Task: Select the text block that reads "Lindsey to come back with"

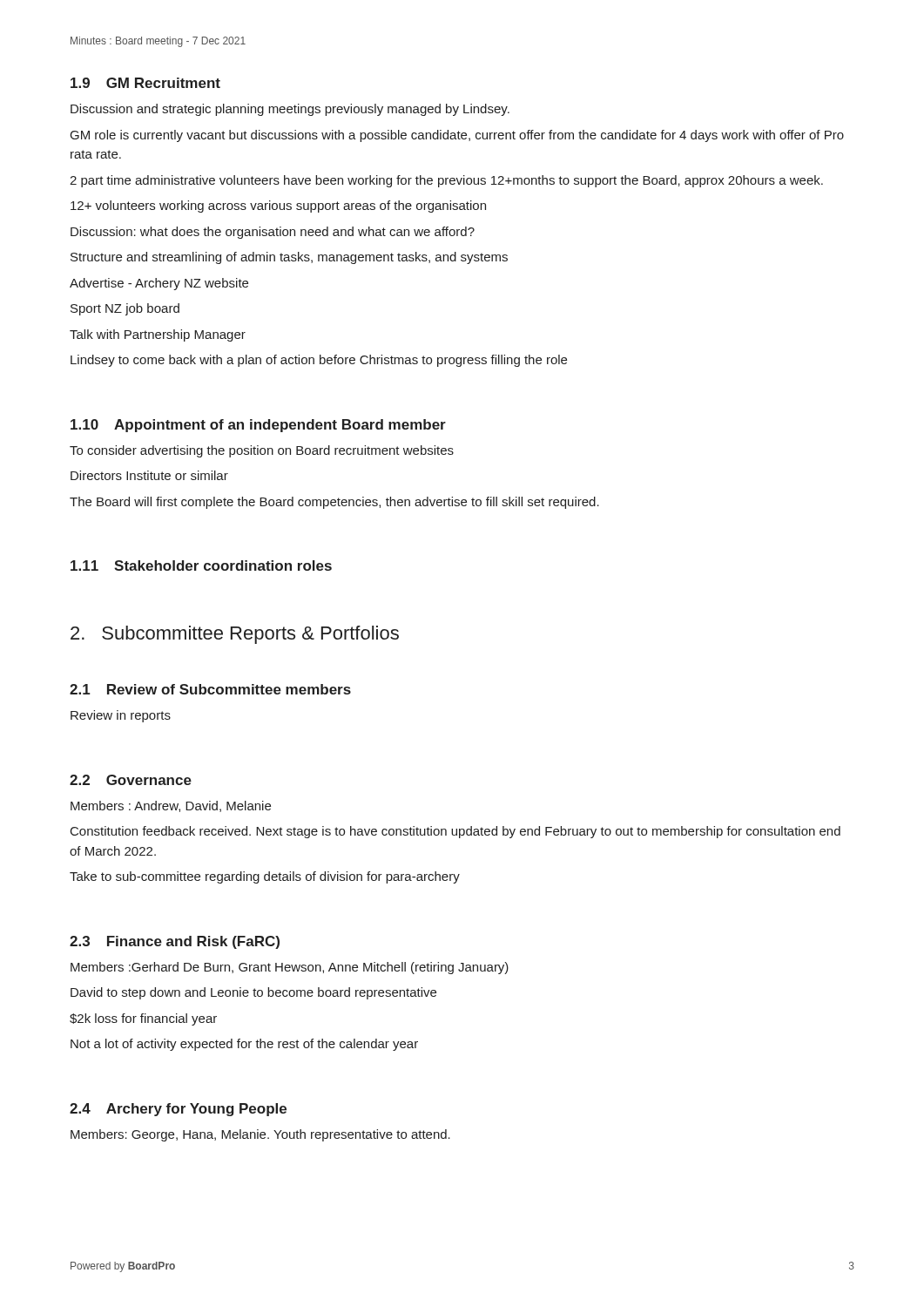Action: pyautogui.click(x=319, y=359)
